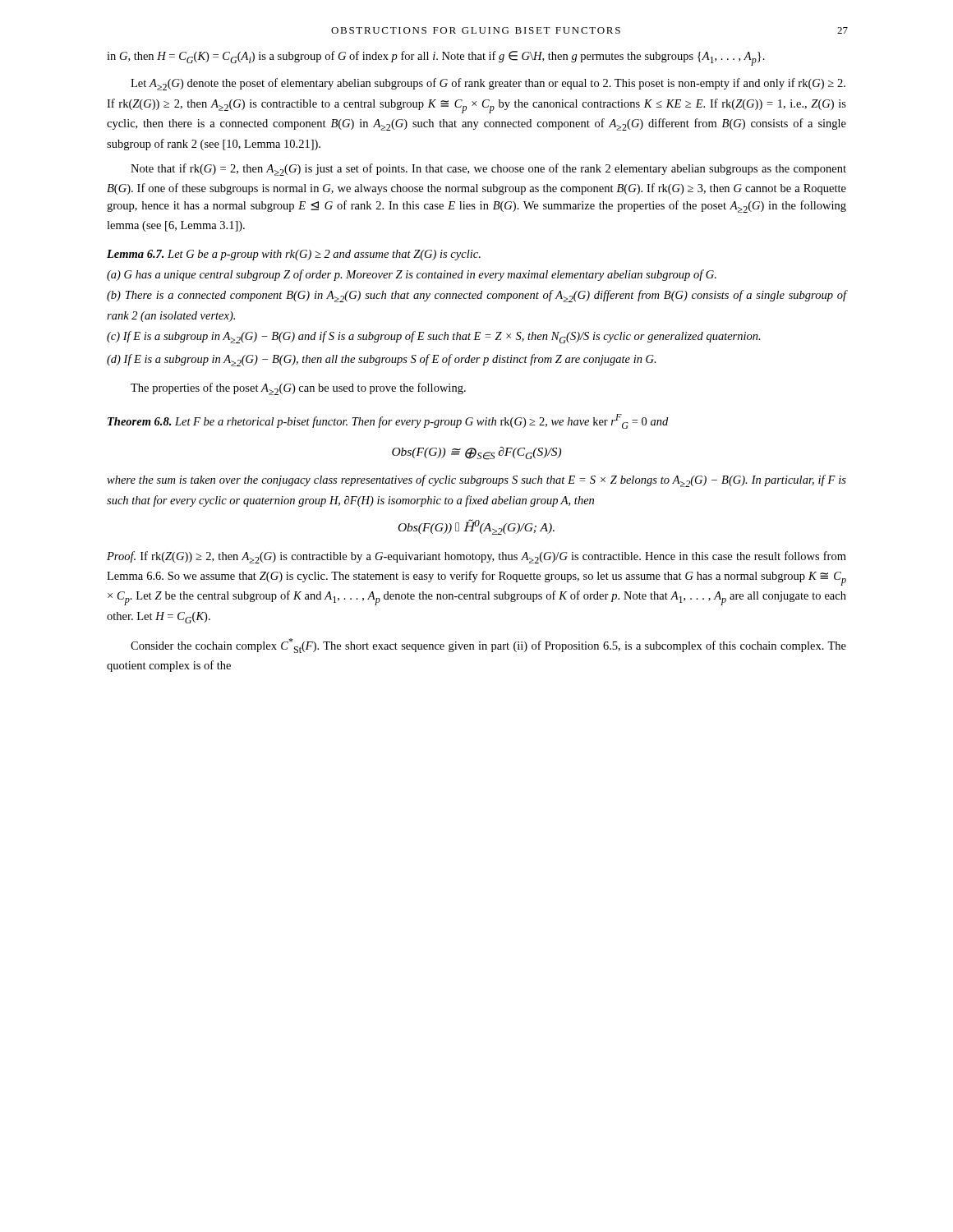Click on the text block starting "Obs(F(G)) ≅ ⊕S∈S ∂F(CG(S)/S)"
Screen dimensions: 1232x953
[476, 453]
